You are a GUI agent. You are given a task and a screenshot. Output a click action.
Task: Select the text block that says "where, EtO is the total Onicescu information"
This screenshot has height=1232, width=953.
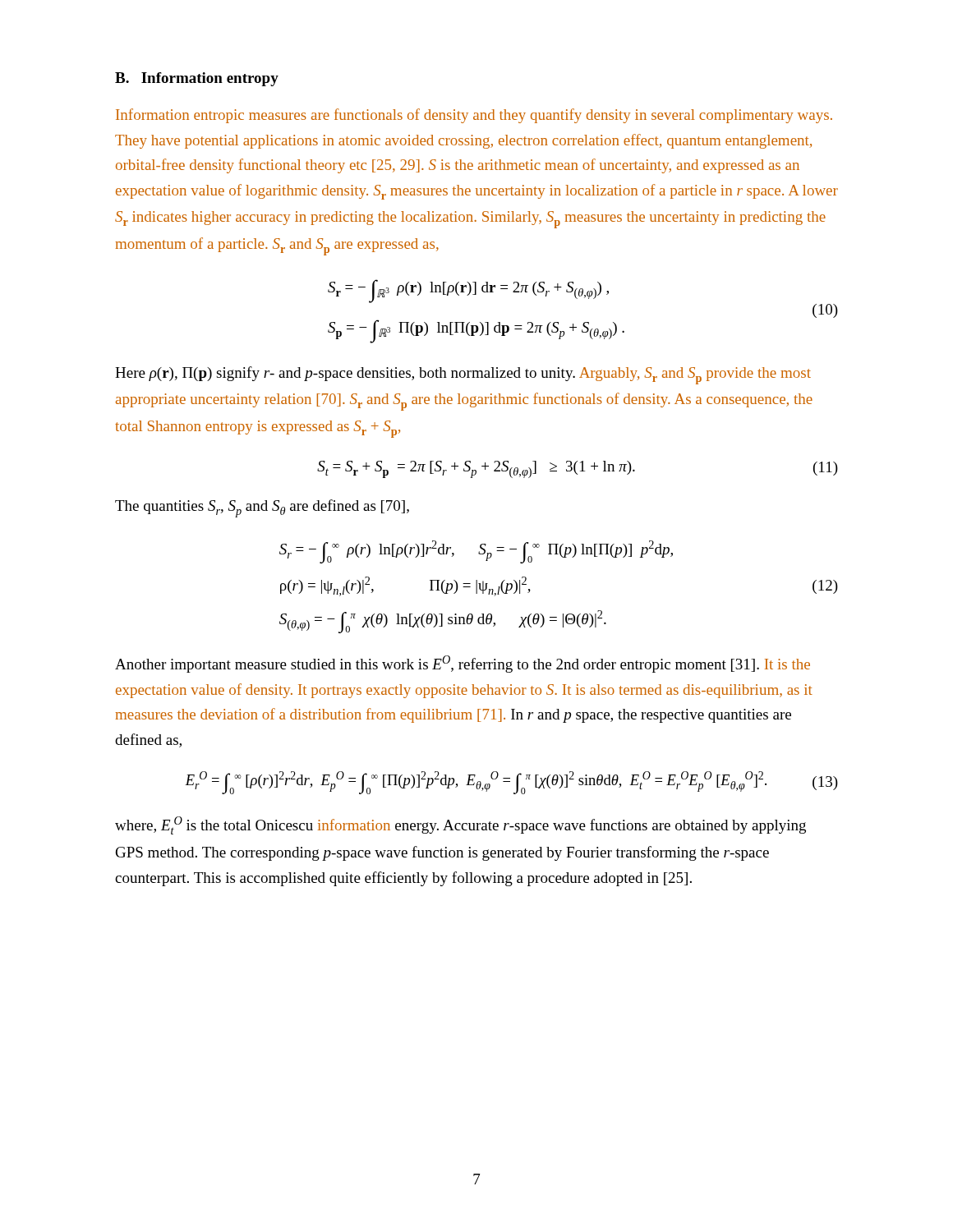click(x=461, y=850)
